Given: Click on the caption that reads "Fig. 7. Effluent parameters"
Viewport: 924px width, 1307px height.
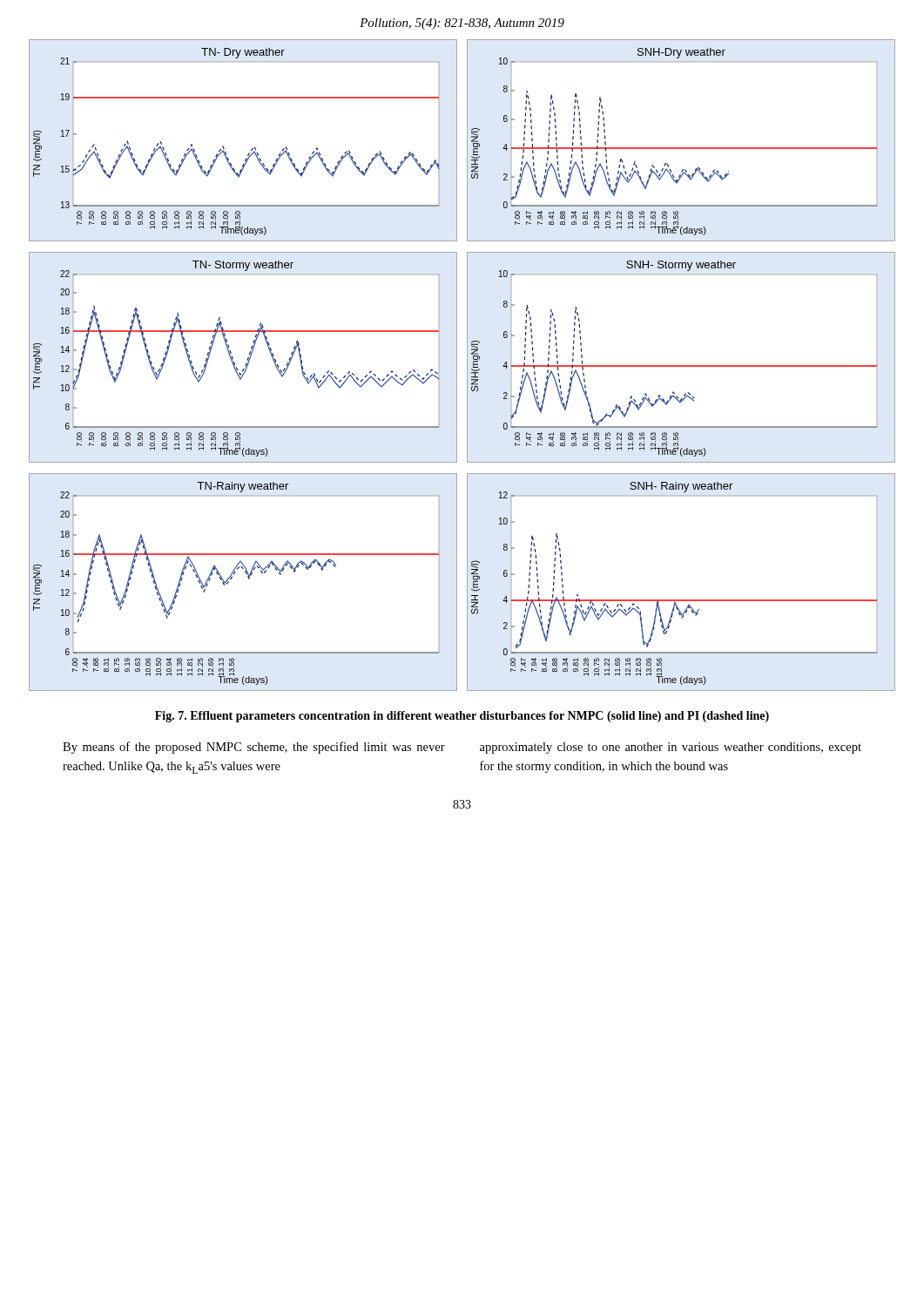Looking at the screenshot, I should pos(462,716).
